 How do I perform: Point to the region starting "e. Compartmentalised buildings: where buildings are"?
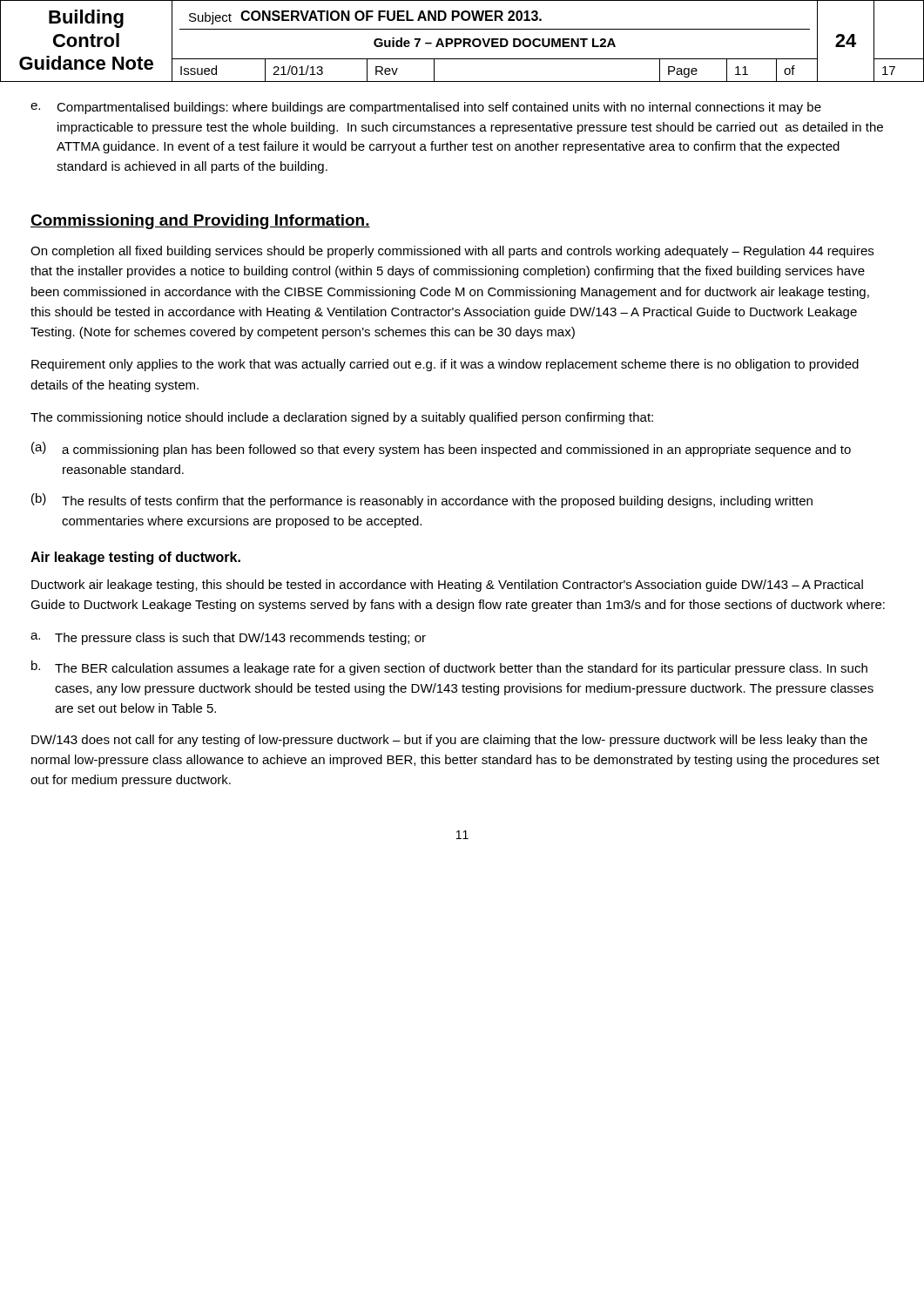[x=462, y=137]
